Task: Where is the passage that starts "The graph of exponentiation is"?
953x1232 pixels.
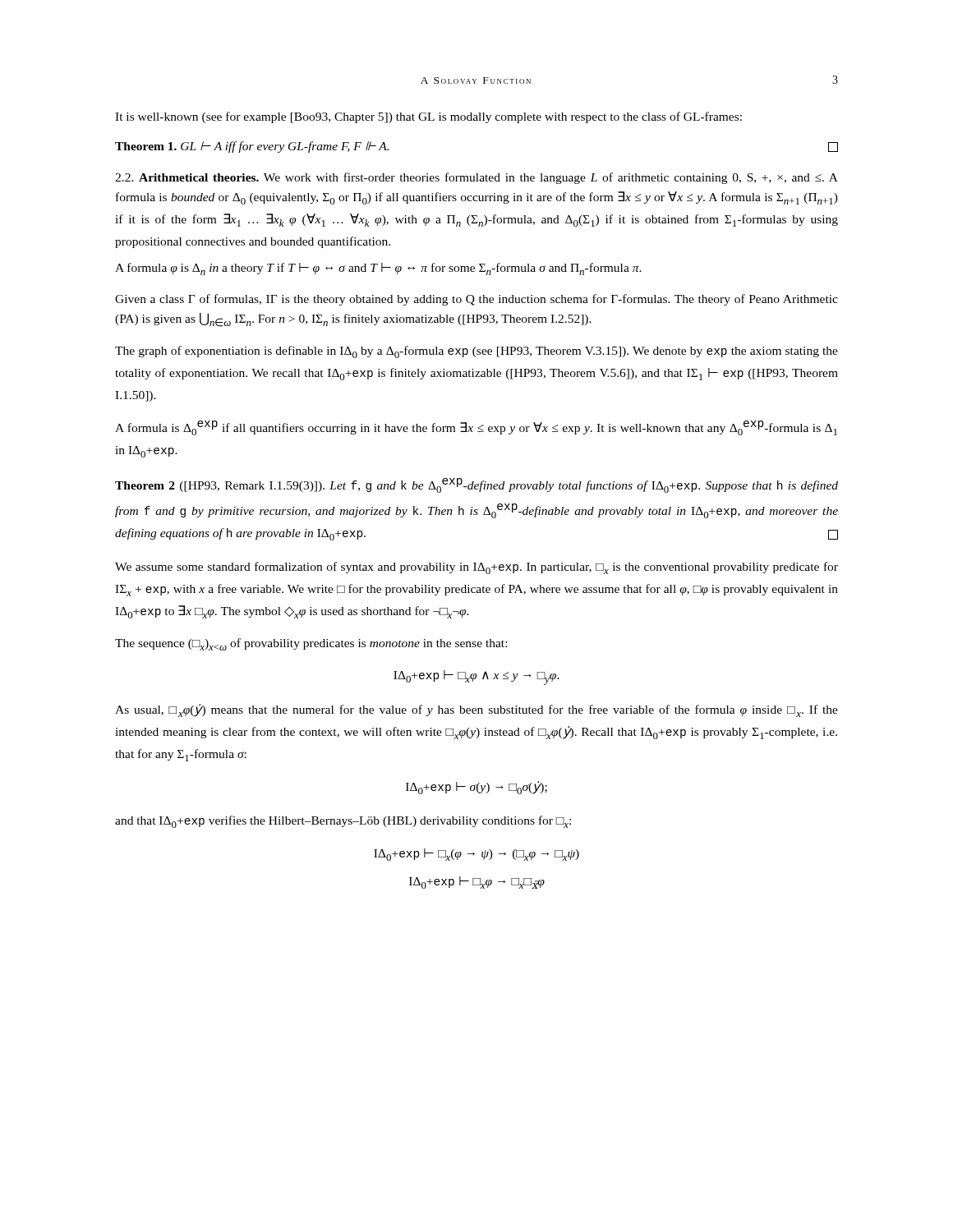Action: tap(476, 373)
